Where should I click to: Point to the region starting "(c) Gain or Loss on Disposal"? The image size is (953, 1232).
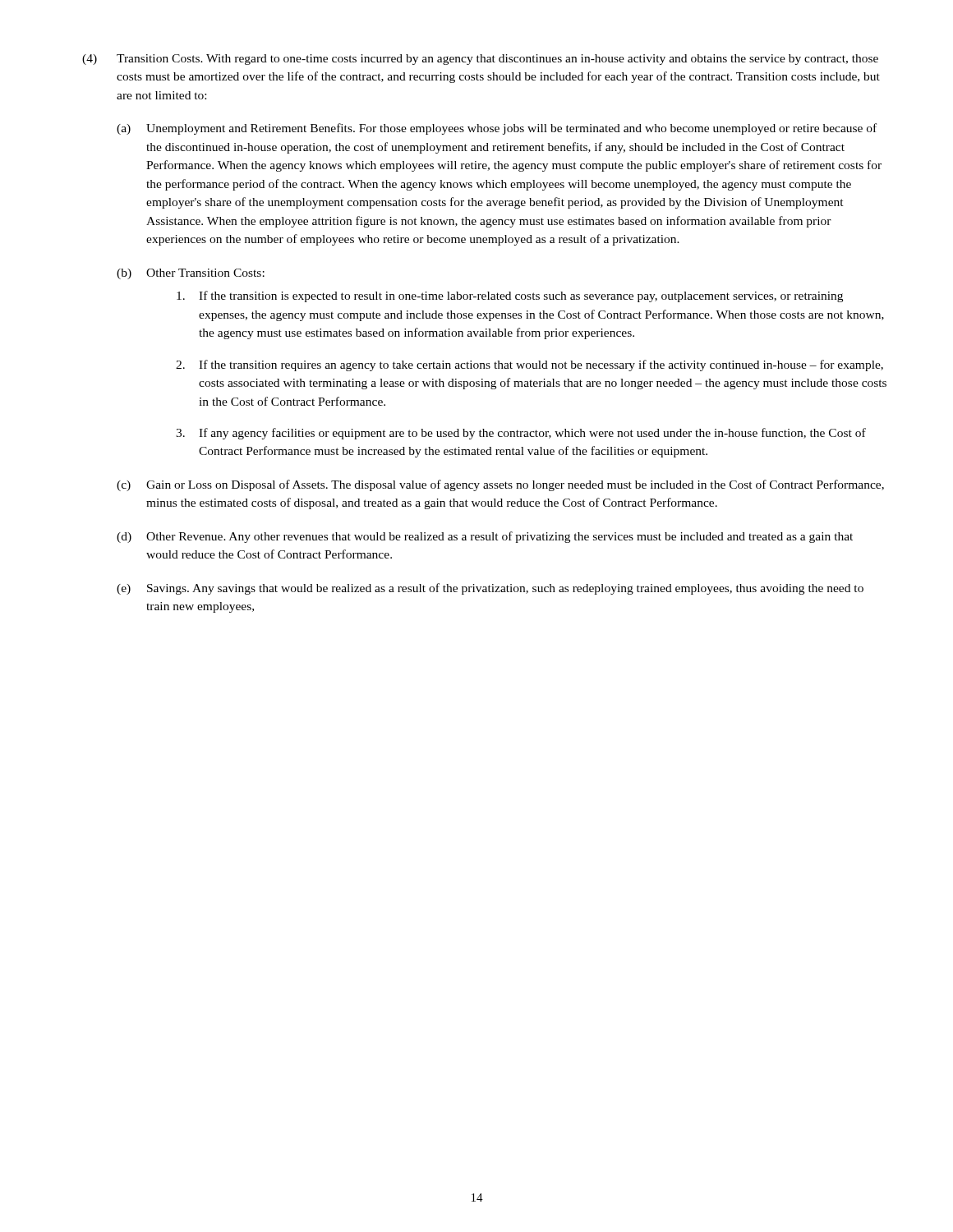[x=502, y=494]
